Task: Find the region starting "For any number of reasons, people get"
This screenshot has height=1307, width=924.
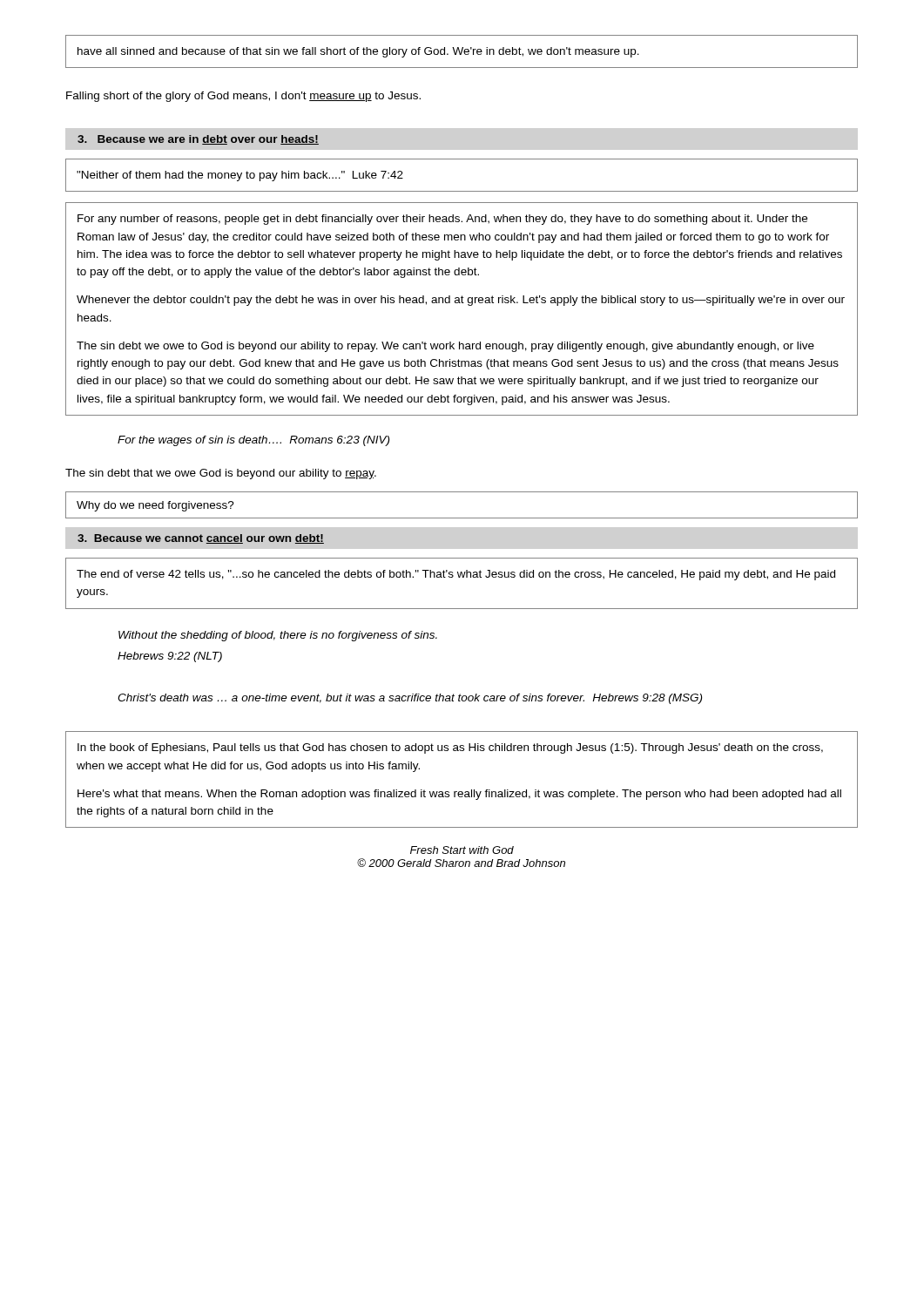Action: (x=462, y=309)
